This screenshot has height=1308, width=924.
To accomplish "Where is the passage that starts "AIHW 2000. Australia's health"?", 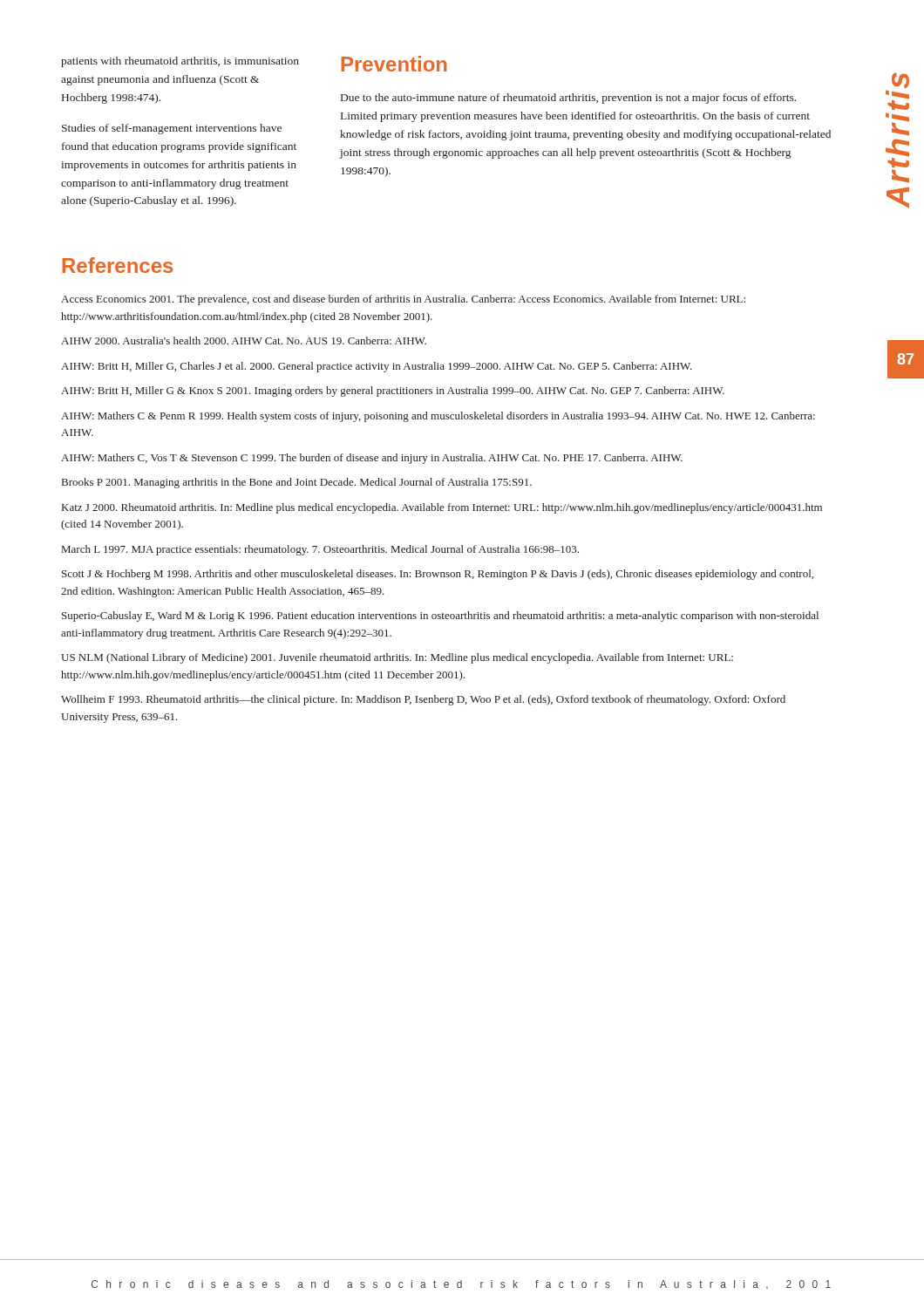I will [244, 341].
